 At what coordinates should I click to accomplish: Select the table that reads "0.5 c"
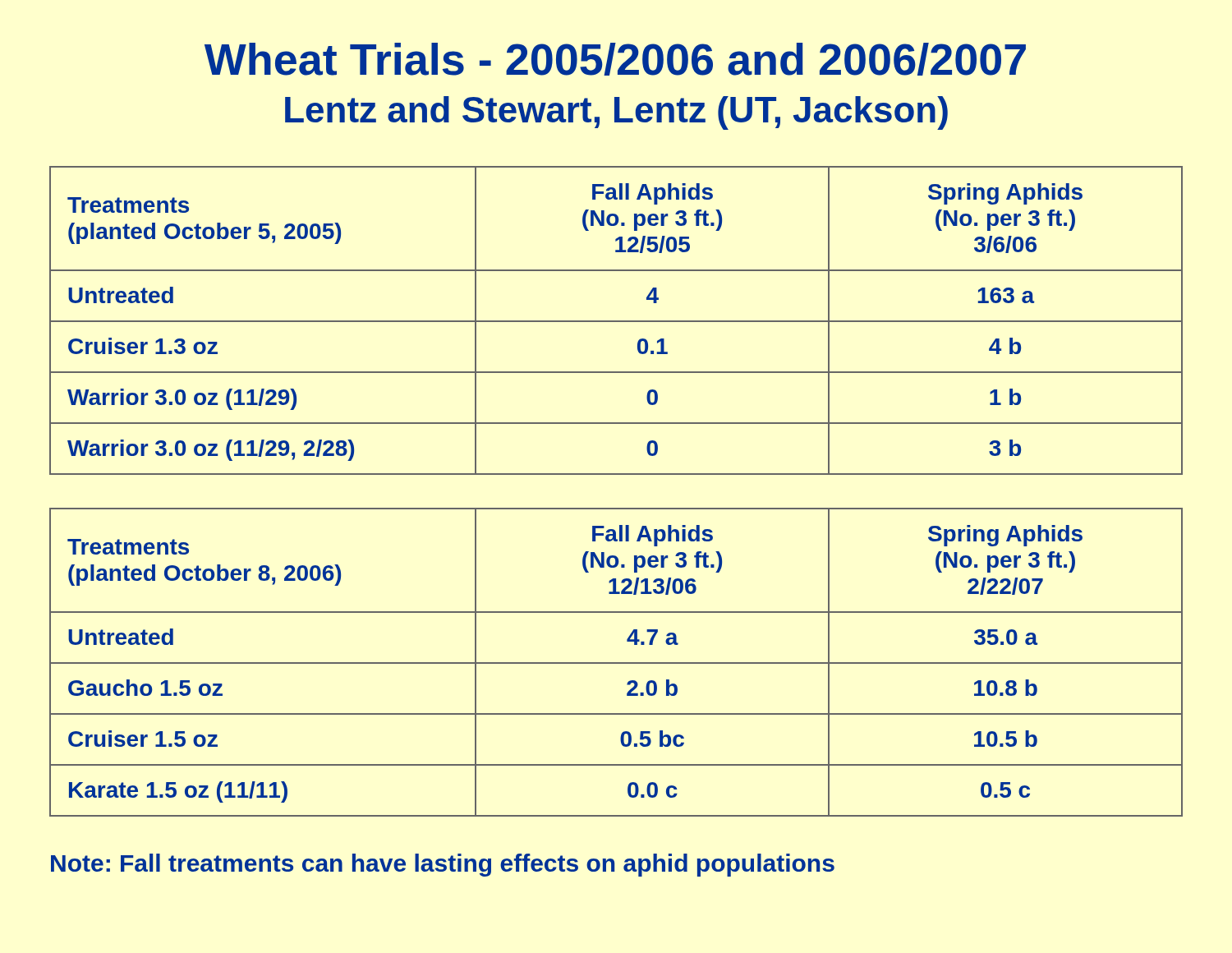coord(616,662)
